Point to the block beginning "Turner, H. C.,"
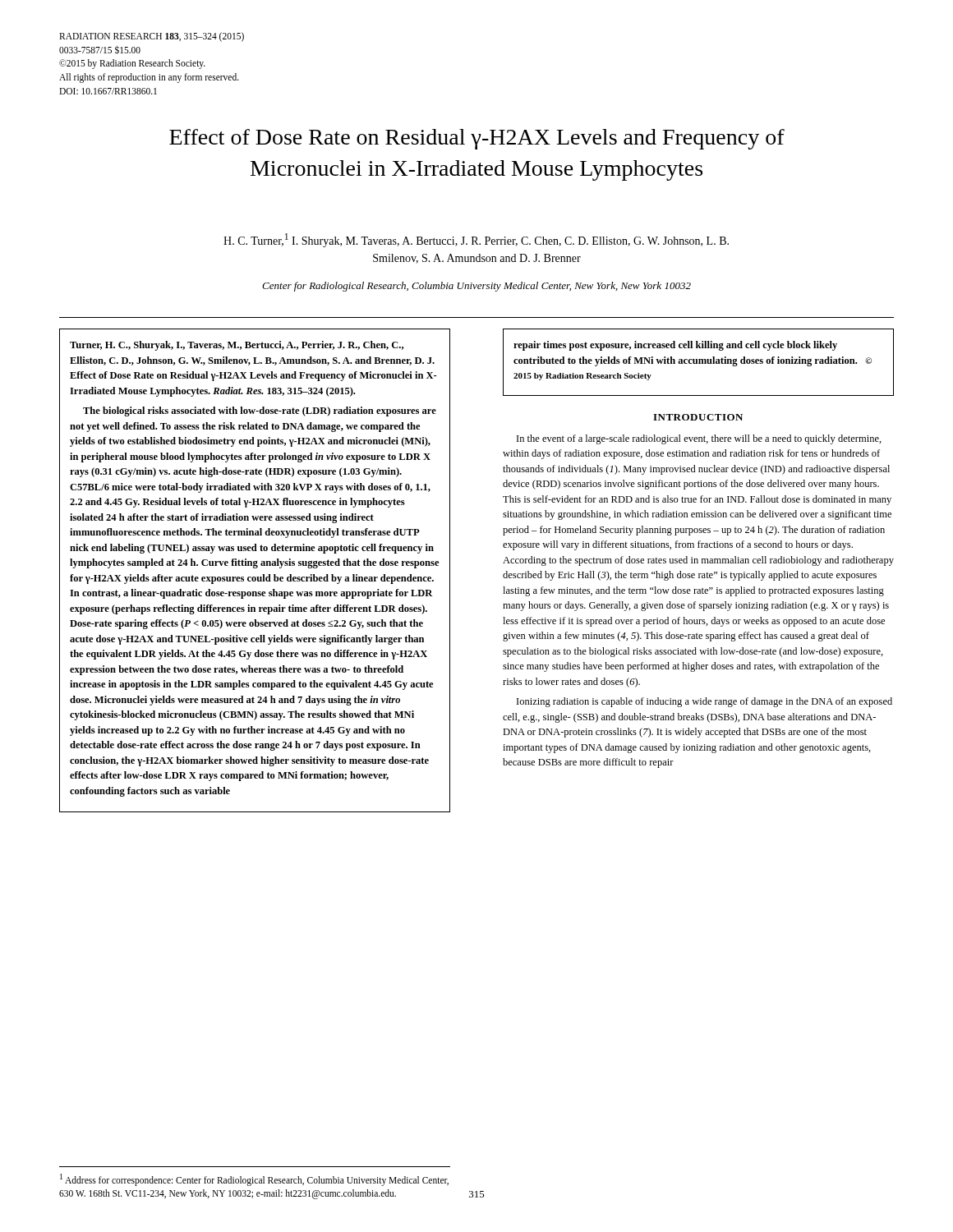 (255, 568)
